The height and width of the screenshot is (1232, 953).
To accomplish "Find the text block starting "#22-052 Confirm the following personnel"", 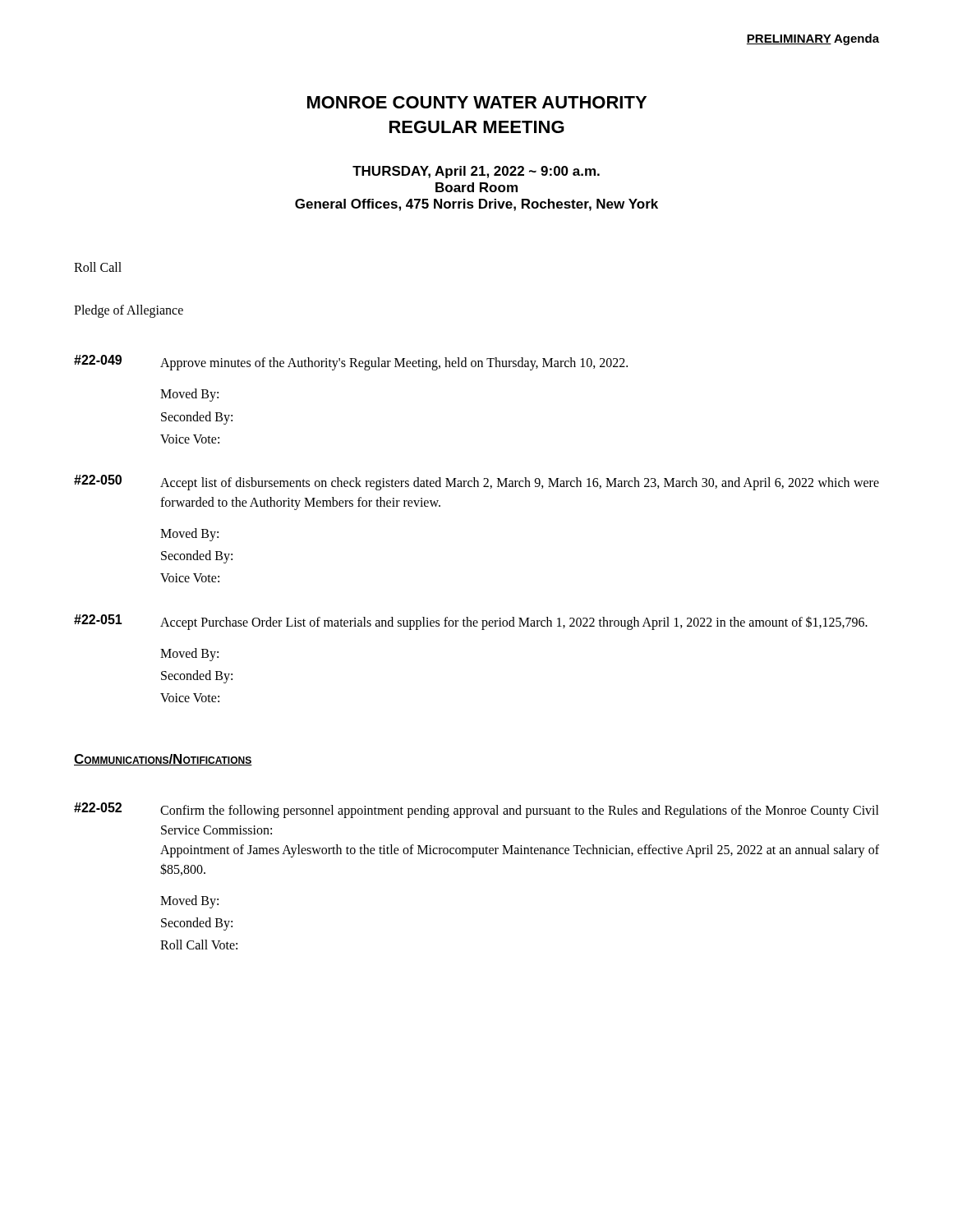I will pyautogui.click(x=476, y=810).
